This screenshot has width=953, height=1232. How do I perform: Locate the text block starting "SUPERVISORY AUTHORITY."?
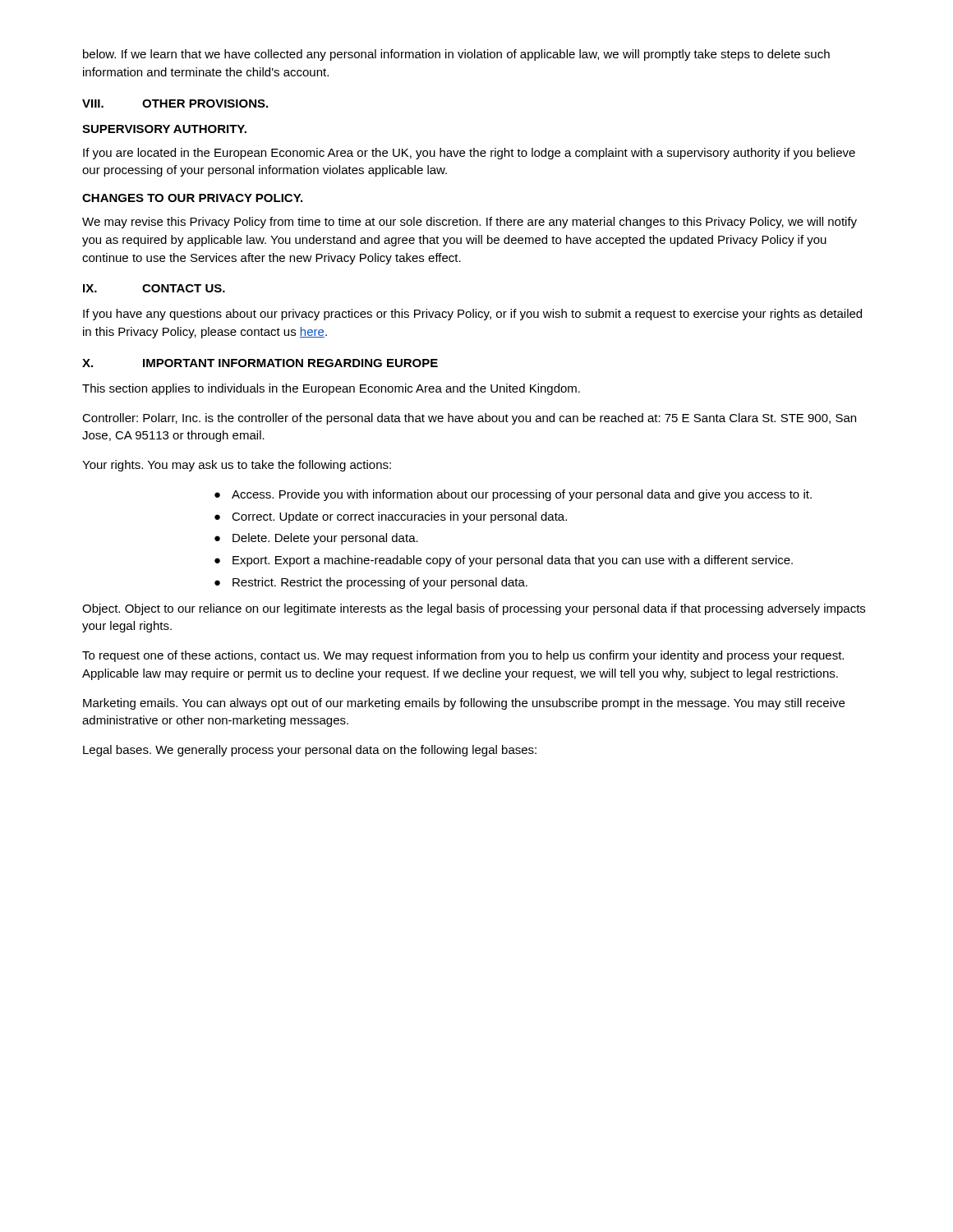pyautogui.click(x=165, y=128)
